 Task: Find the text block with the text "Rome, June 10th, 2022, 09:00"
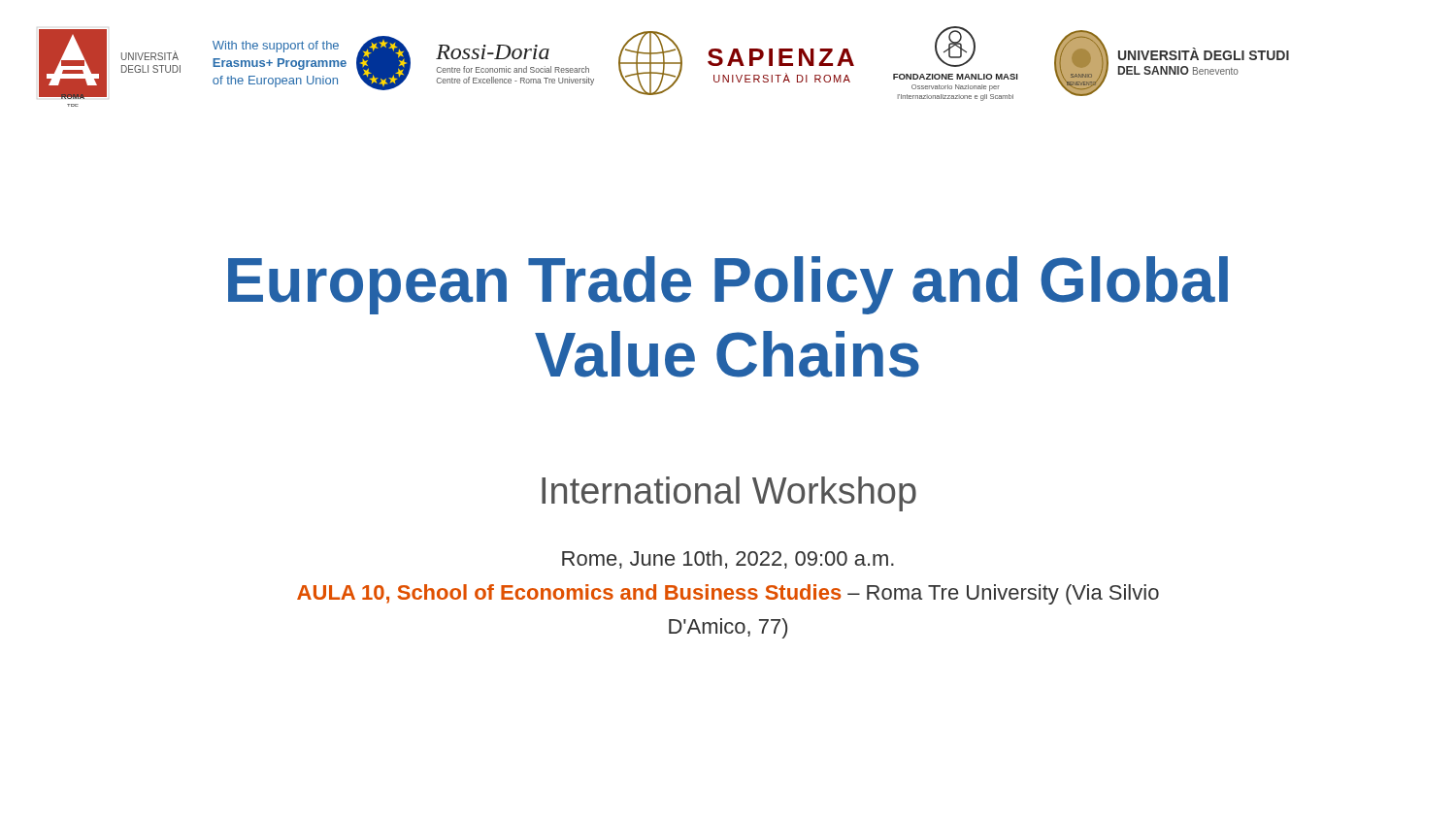point(728,592)
